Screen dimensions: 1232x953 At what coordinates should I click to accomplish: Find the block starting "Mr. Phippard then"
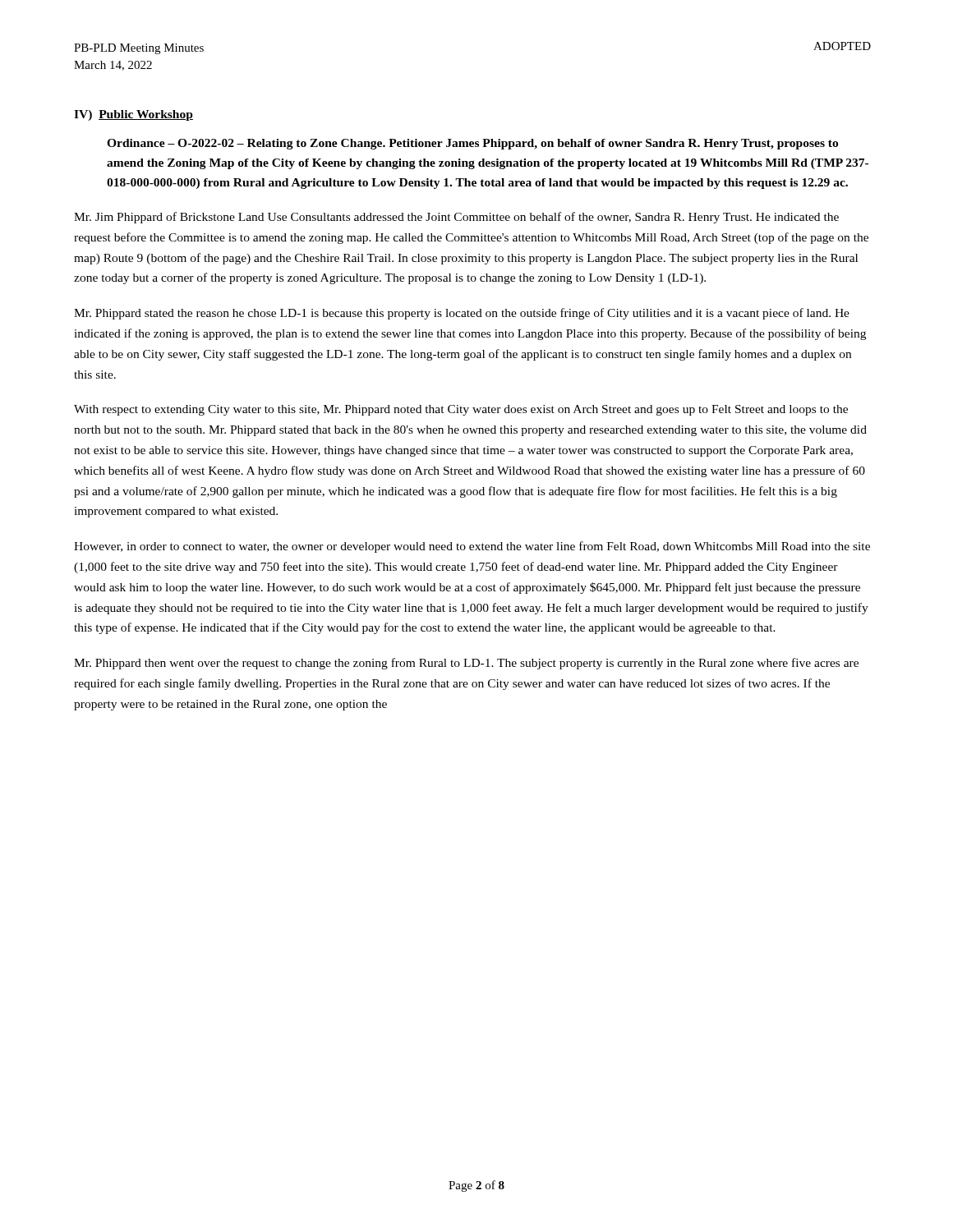[x=466, y=683]
